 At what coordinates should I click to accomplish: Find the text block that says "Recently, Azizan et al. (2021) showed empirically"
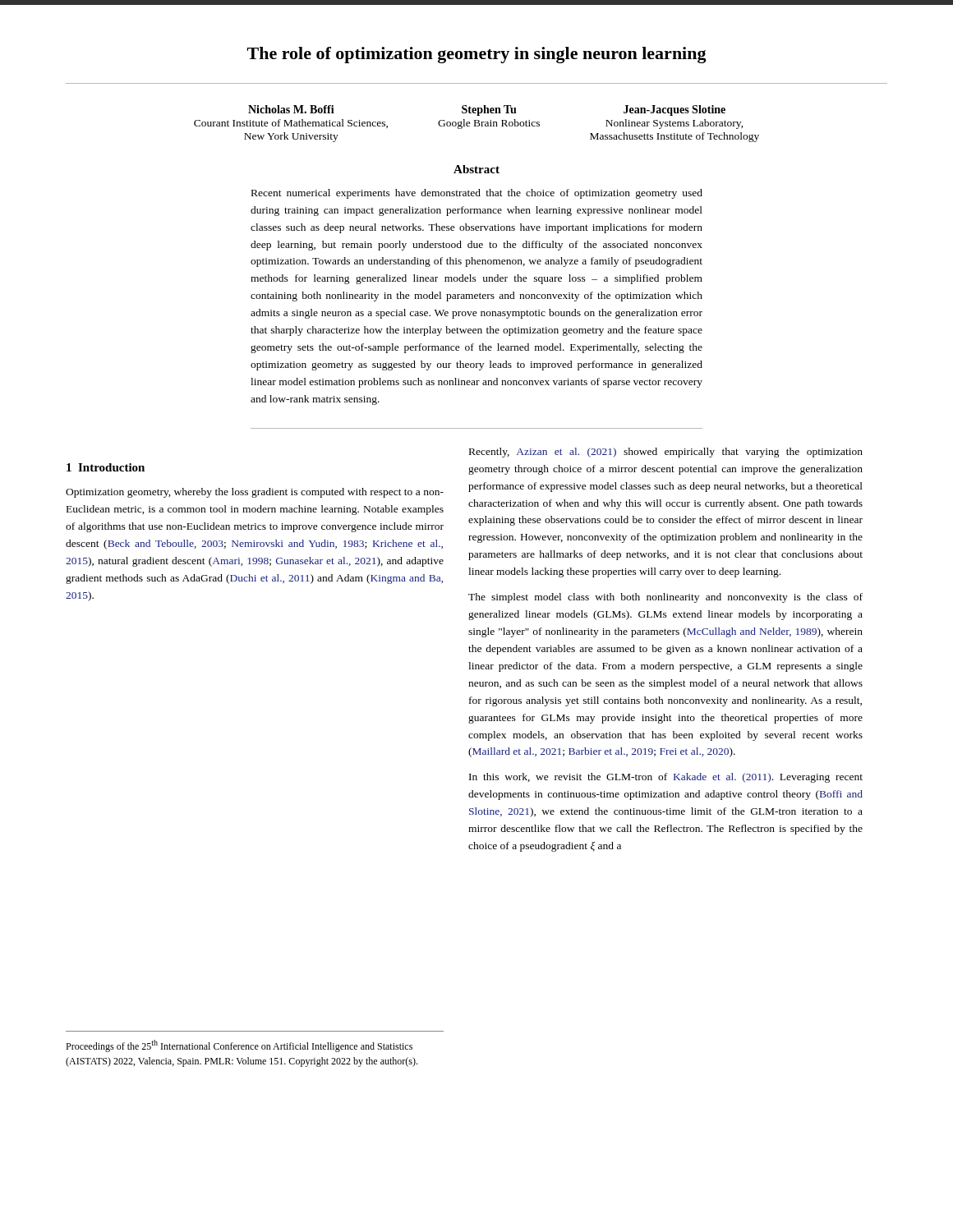click(x=665, y=511)
